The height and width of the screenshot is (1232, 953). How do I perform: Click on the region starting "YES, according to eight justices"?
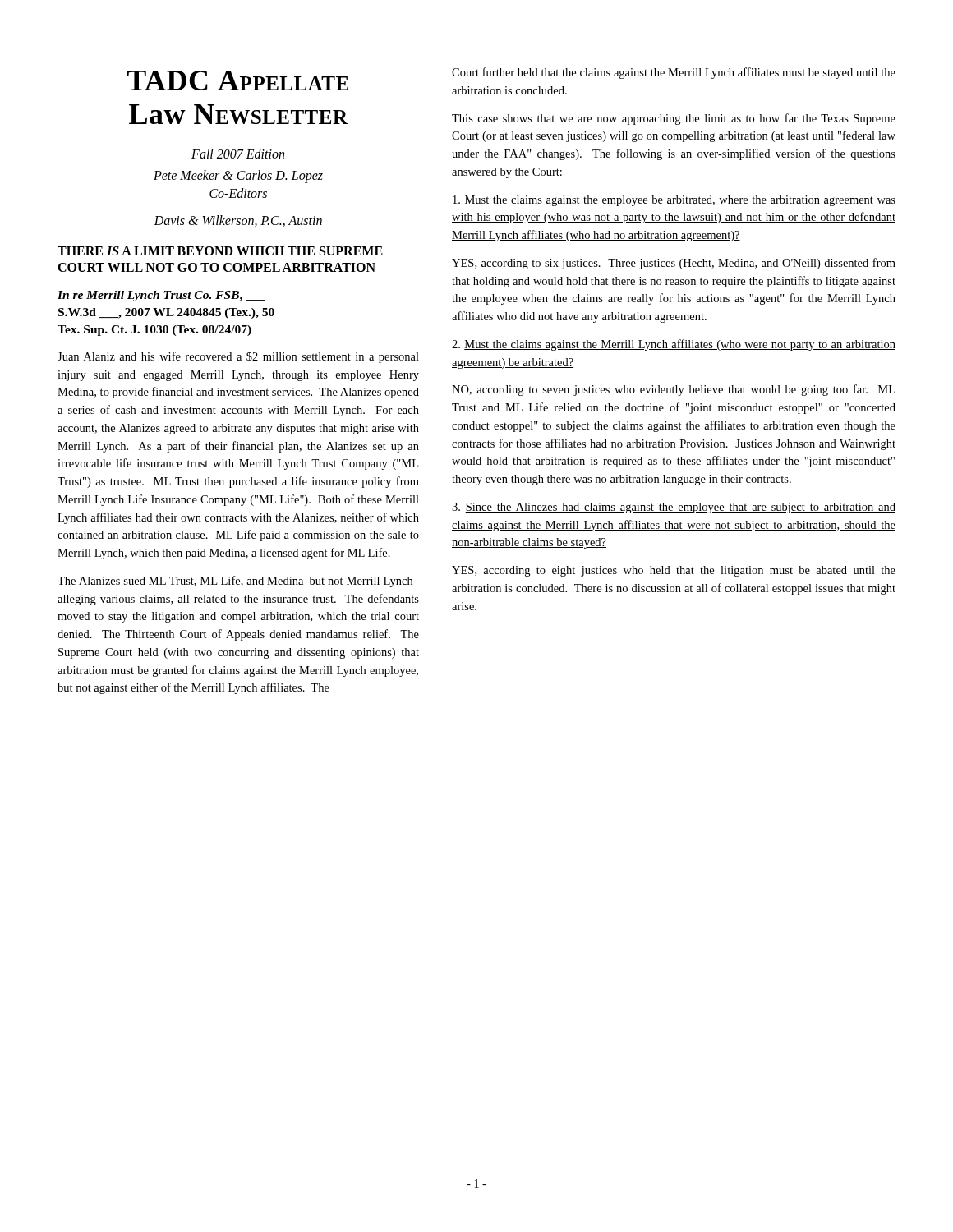click(674, 588)
